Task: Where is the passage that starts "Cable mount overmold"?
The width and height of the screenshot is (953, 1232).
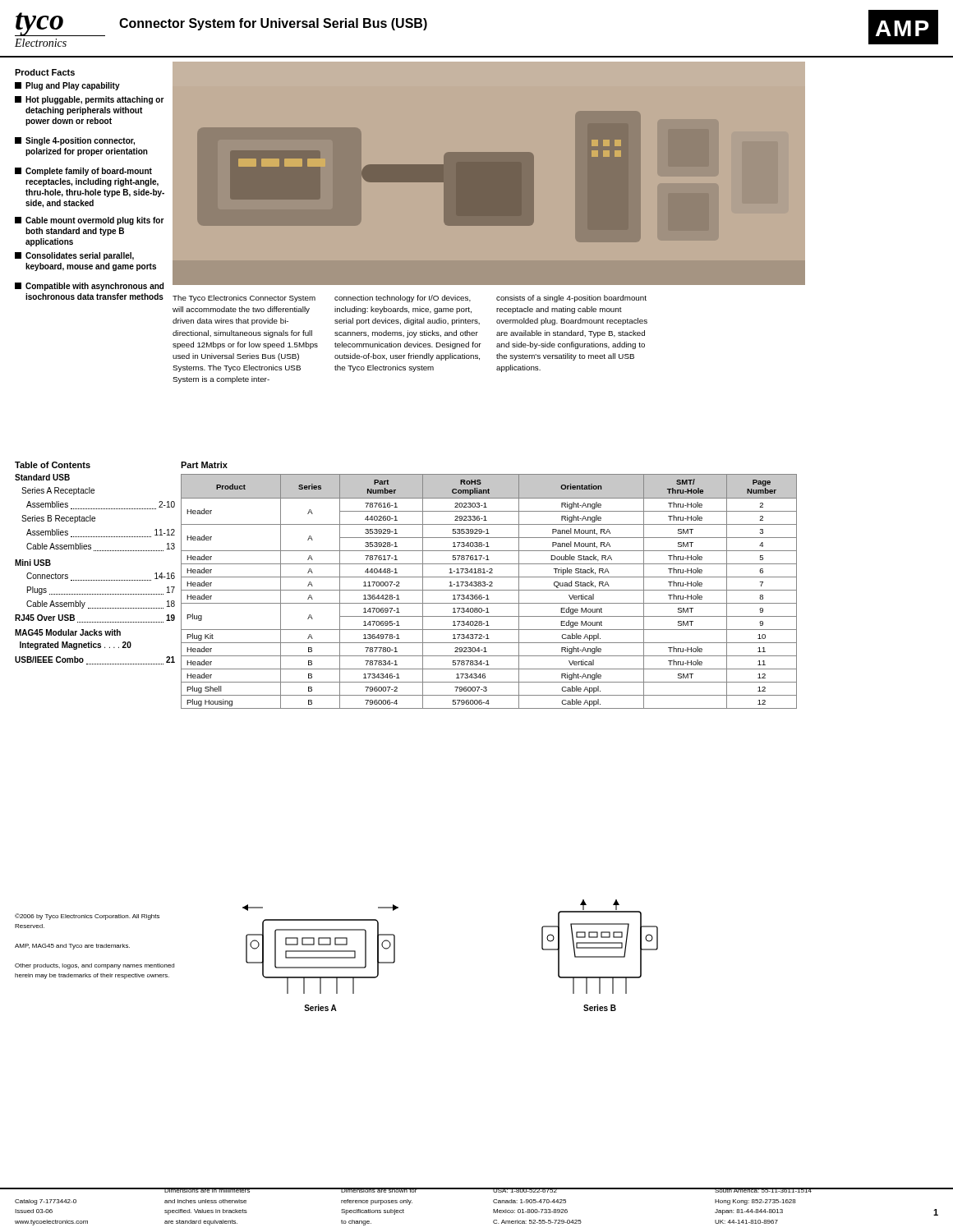Action: (91, 231)
